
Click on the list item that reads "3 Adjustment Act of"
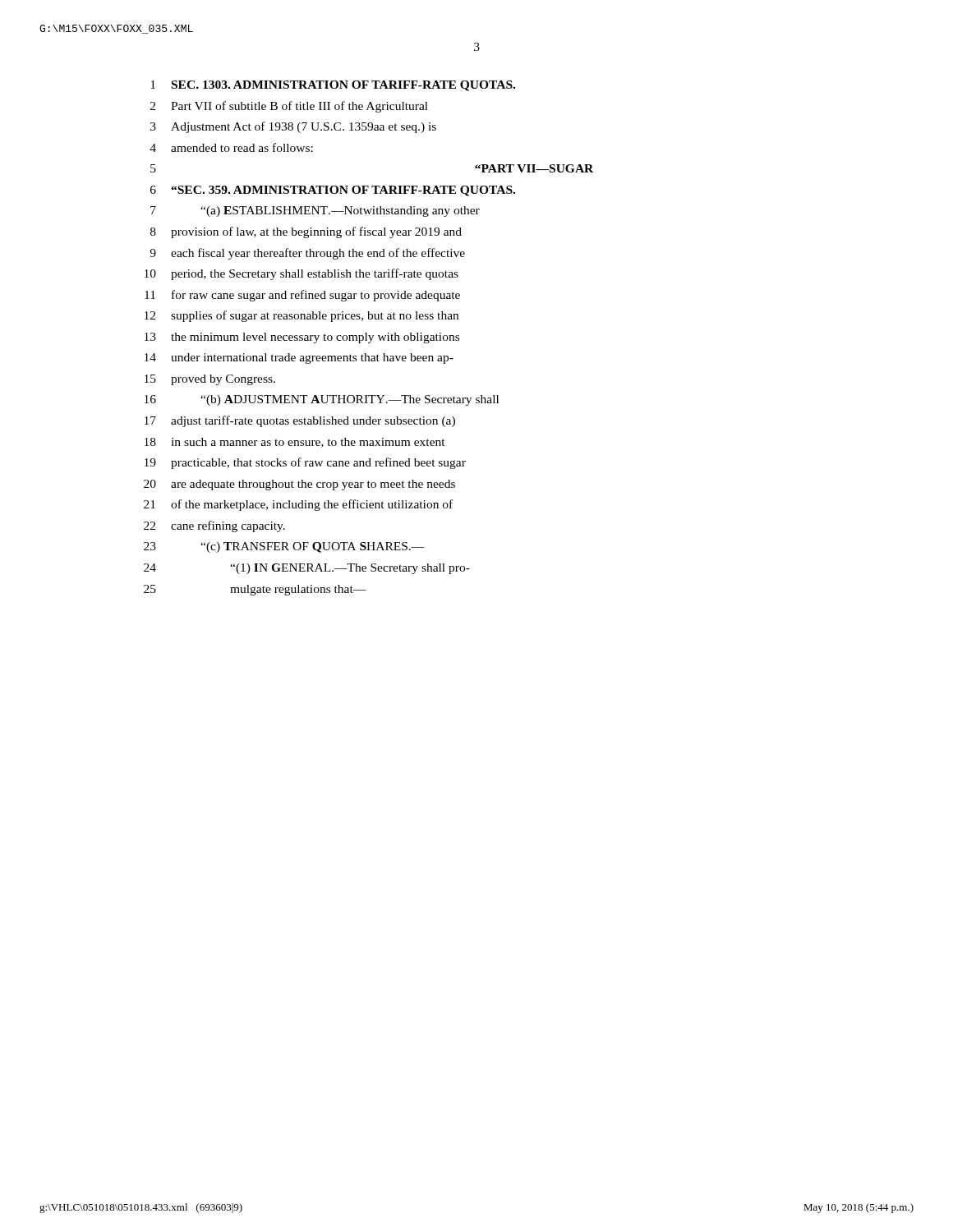[293, 127]
